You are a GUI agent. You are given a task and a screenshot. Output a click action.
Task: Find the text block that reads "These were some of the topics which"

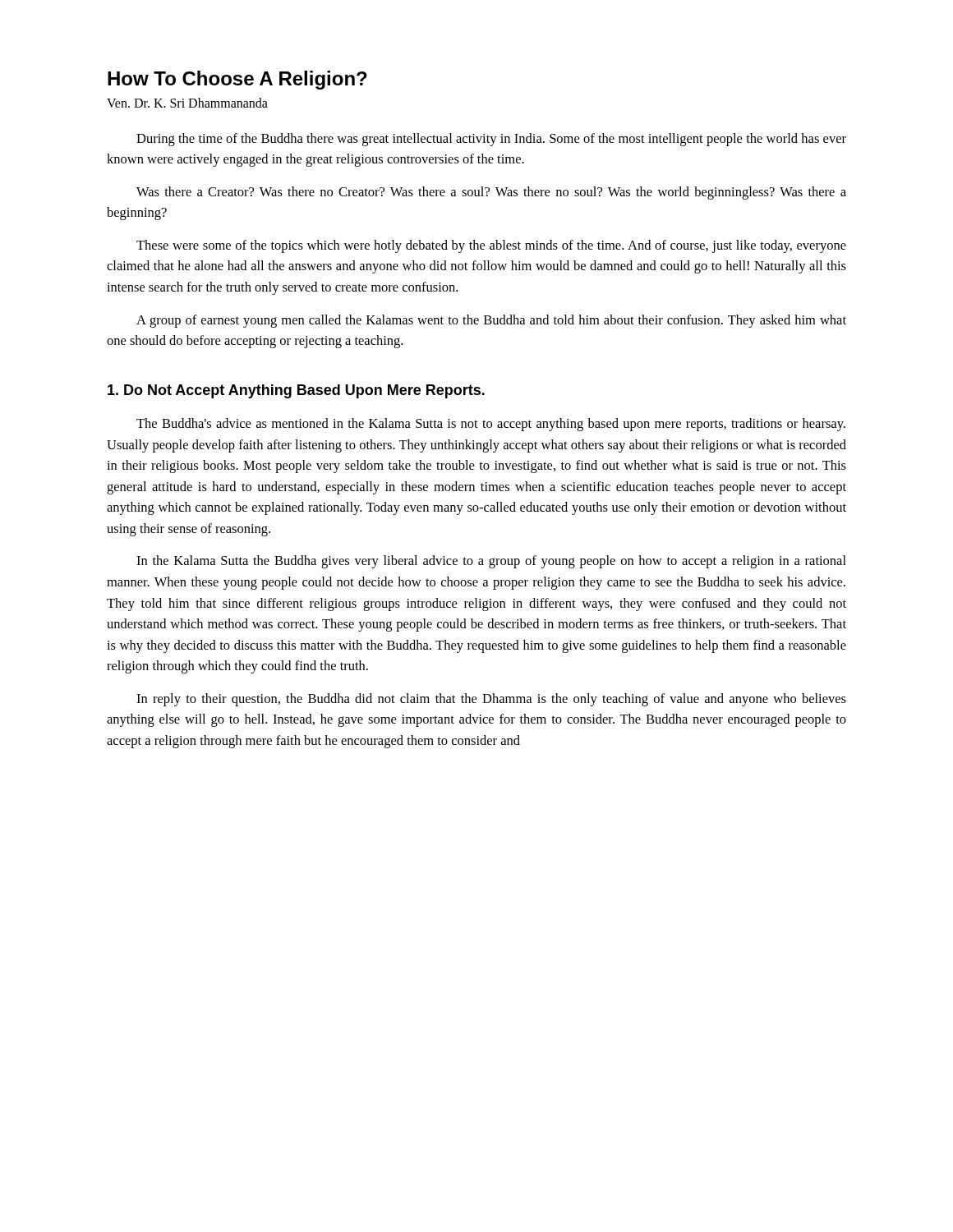click(x=476, y=266)
